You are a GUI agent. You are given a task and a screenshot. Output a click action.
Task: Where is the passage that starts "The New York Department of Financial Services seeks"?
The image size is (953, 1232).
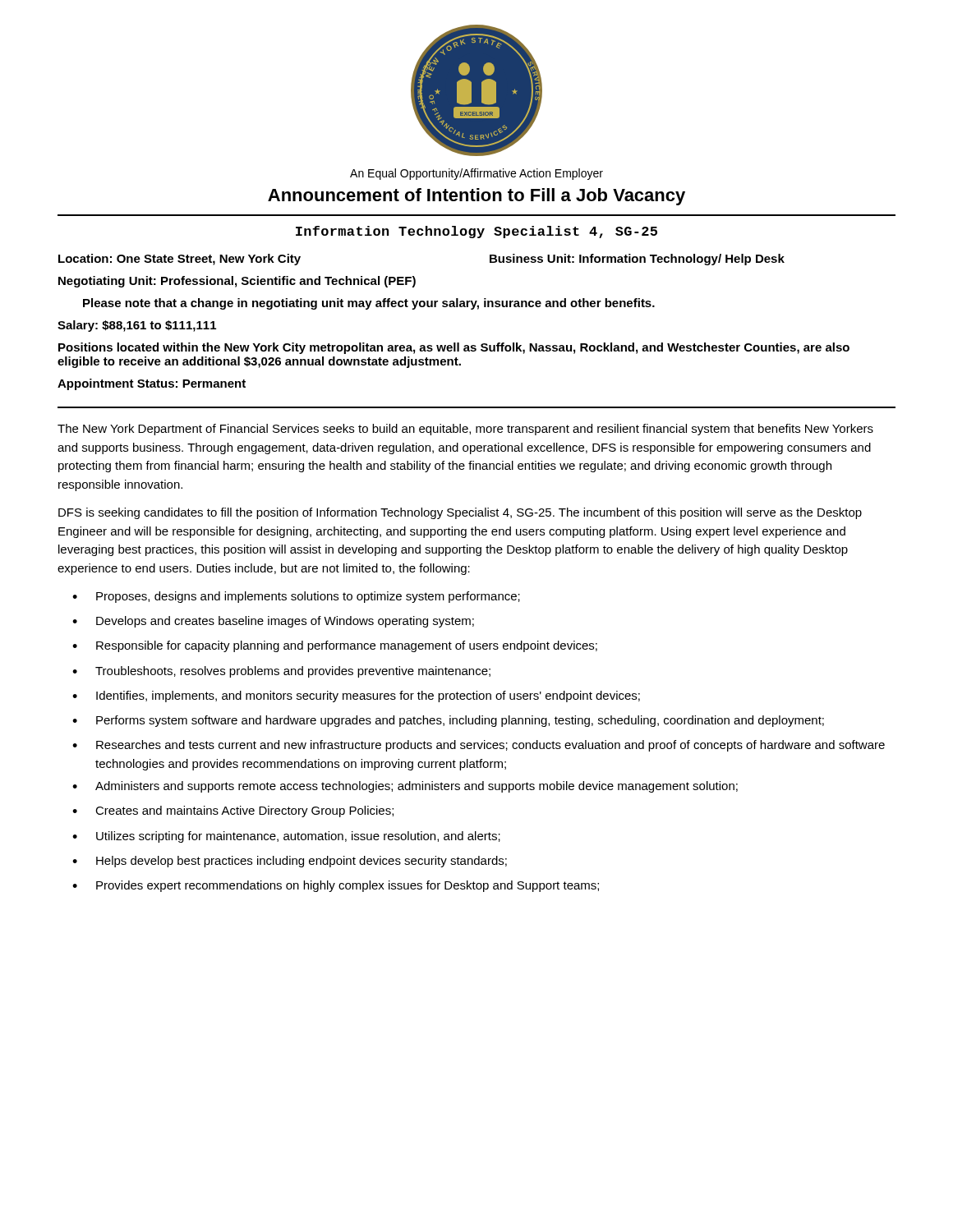465,456
